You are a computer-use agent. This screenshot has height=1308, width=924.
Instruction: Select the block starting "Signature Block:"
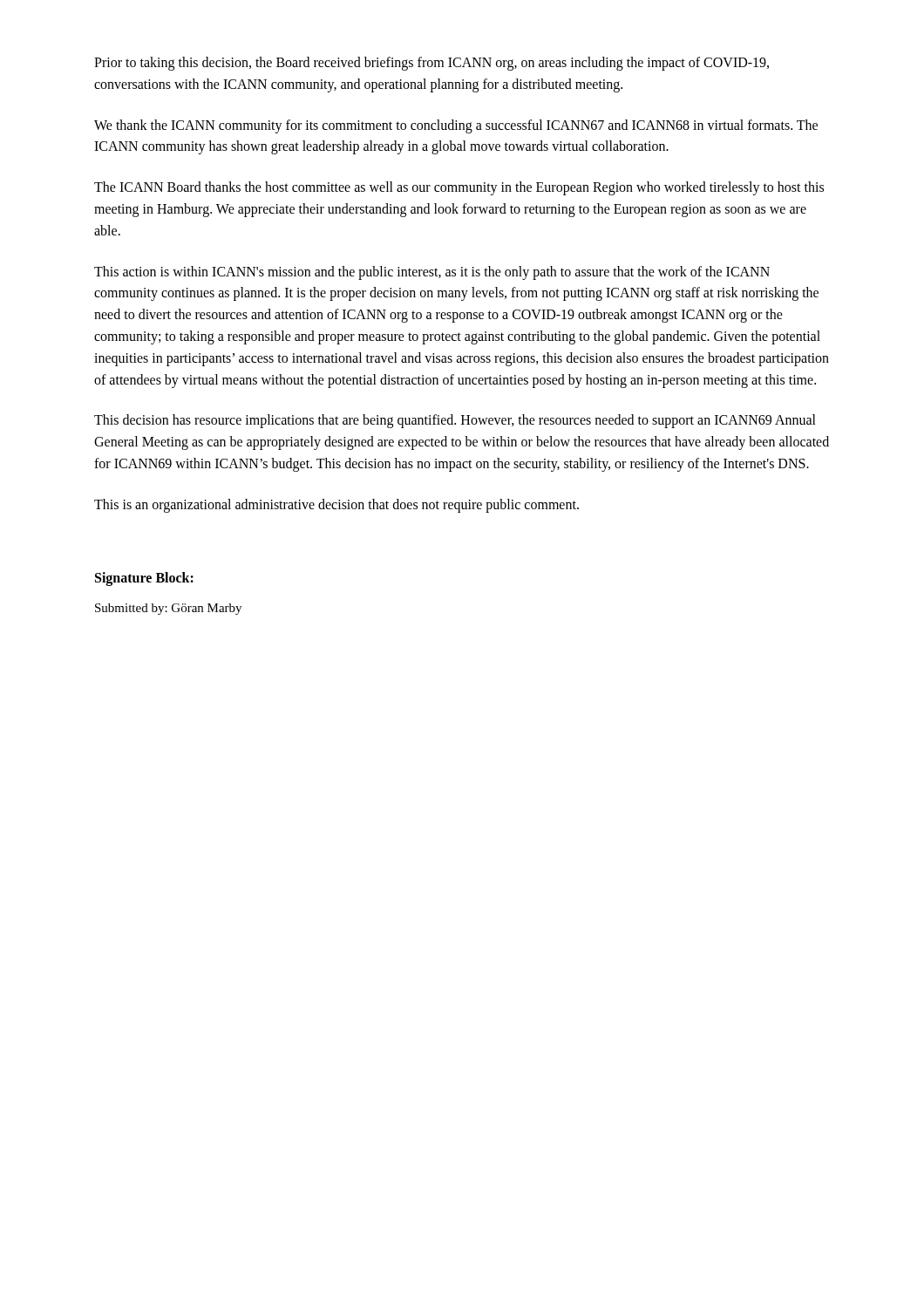(x=144, y=577)
